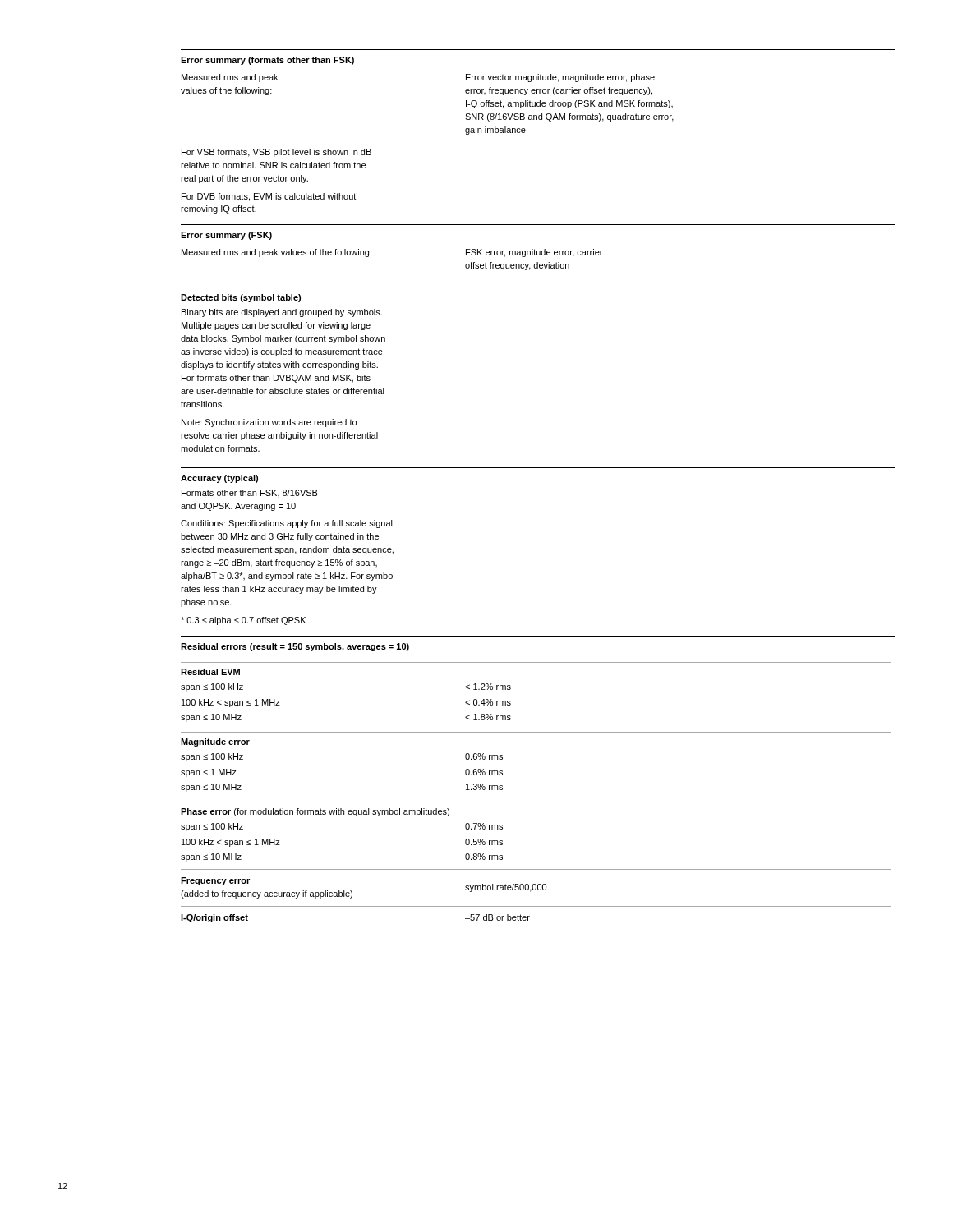Screen dimensions: 1232x953
Task: Locate the text block containing "Note: Synchronization words are required to resolve"
Action: tap(269, 423)
